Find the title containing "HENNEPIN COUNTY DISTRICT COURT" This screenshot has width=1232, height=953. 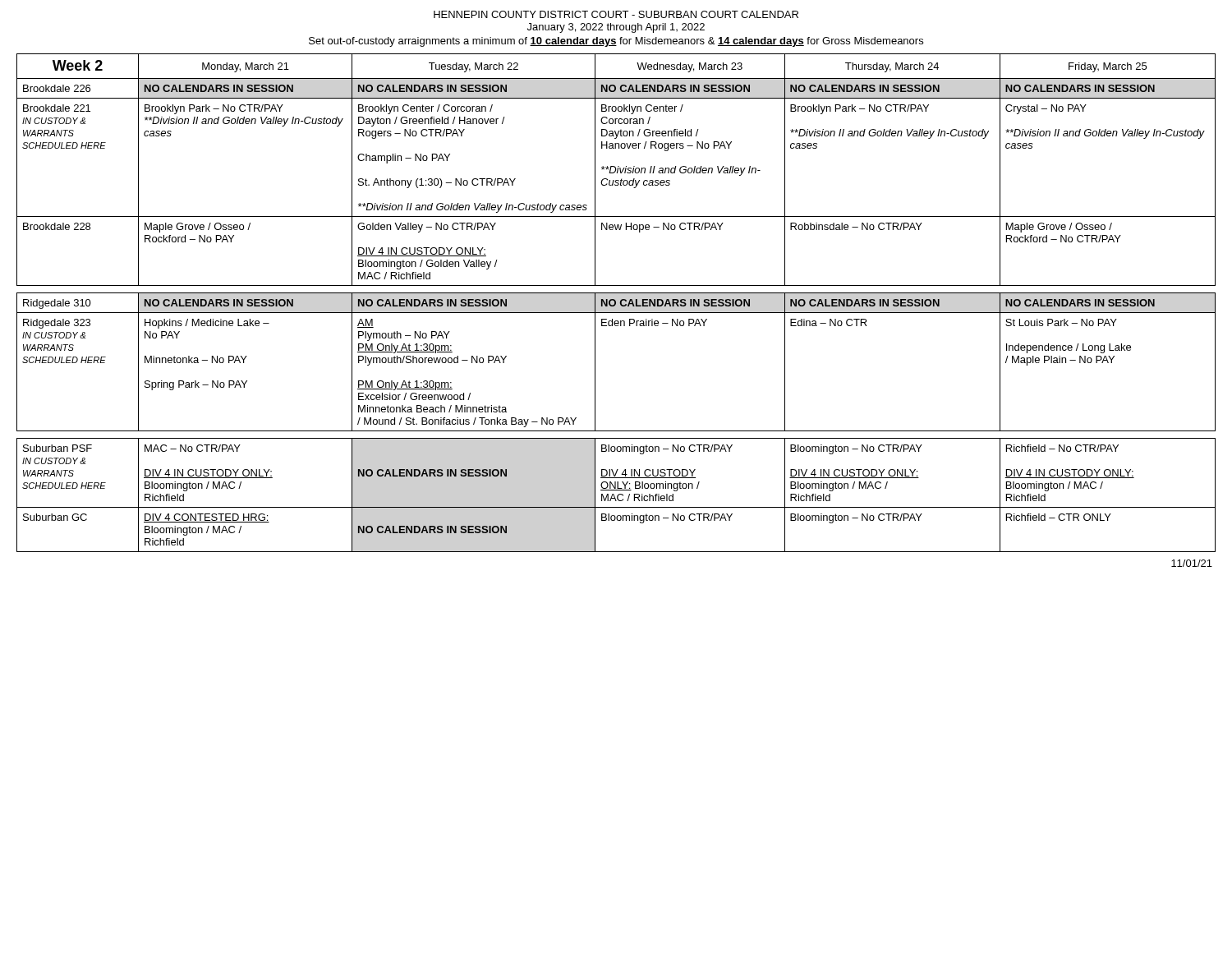[616, 21]
